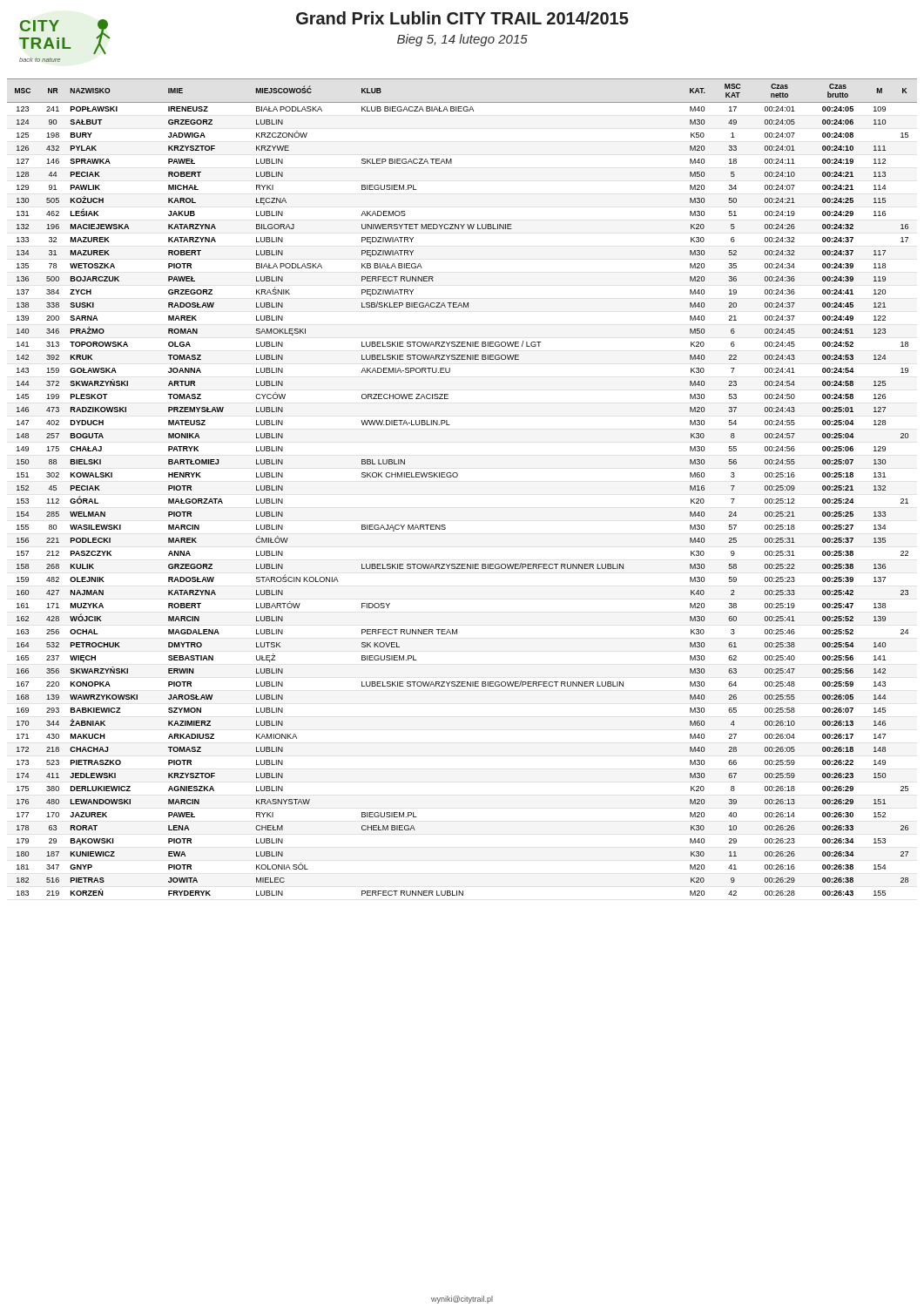Locate the logo
Image resolution: width=924 pixels, height=1307 pixels.
coord(72,40)
